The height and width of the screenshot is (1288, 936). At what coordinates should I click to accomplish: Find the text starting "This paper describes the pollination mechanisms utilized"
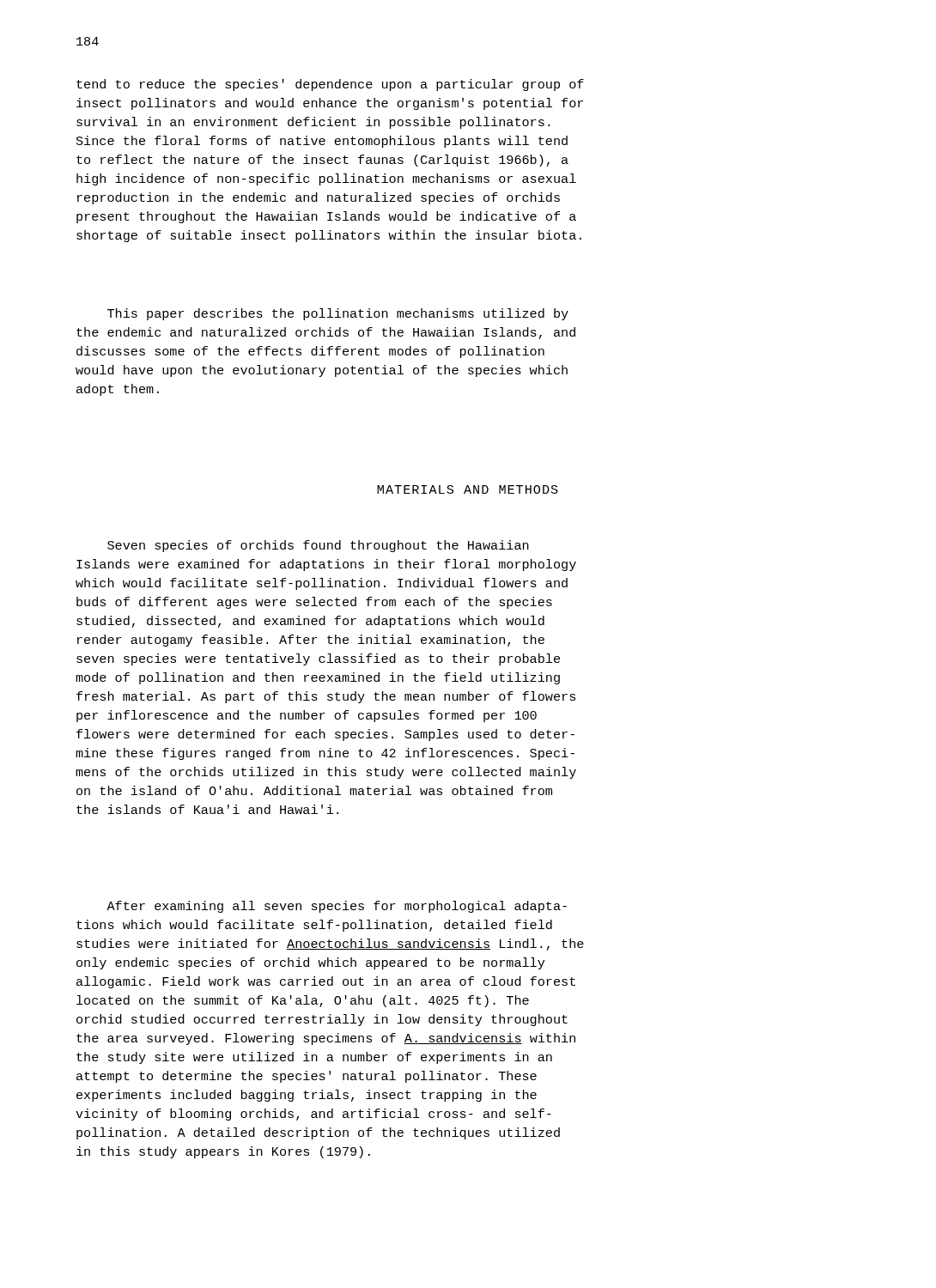point(326,352)
